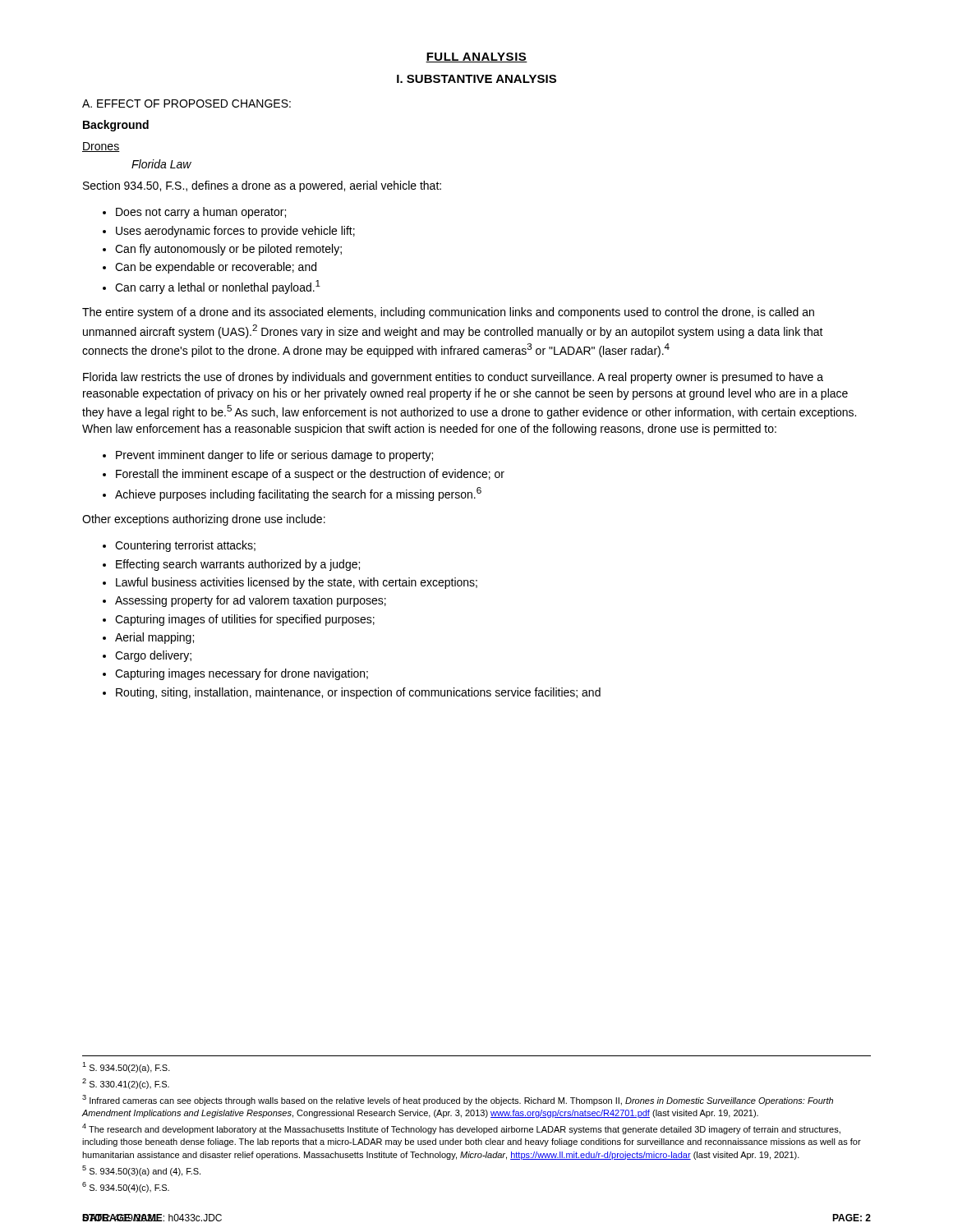
Task: Find the passage starting "Forestall the imminent escape"
Action: [x=493, y=474]
